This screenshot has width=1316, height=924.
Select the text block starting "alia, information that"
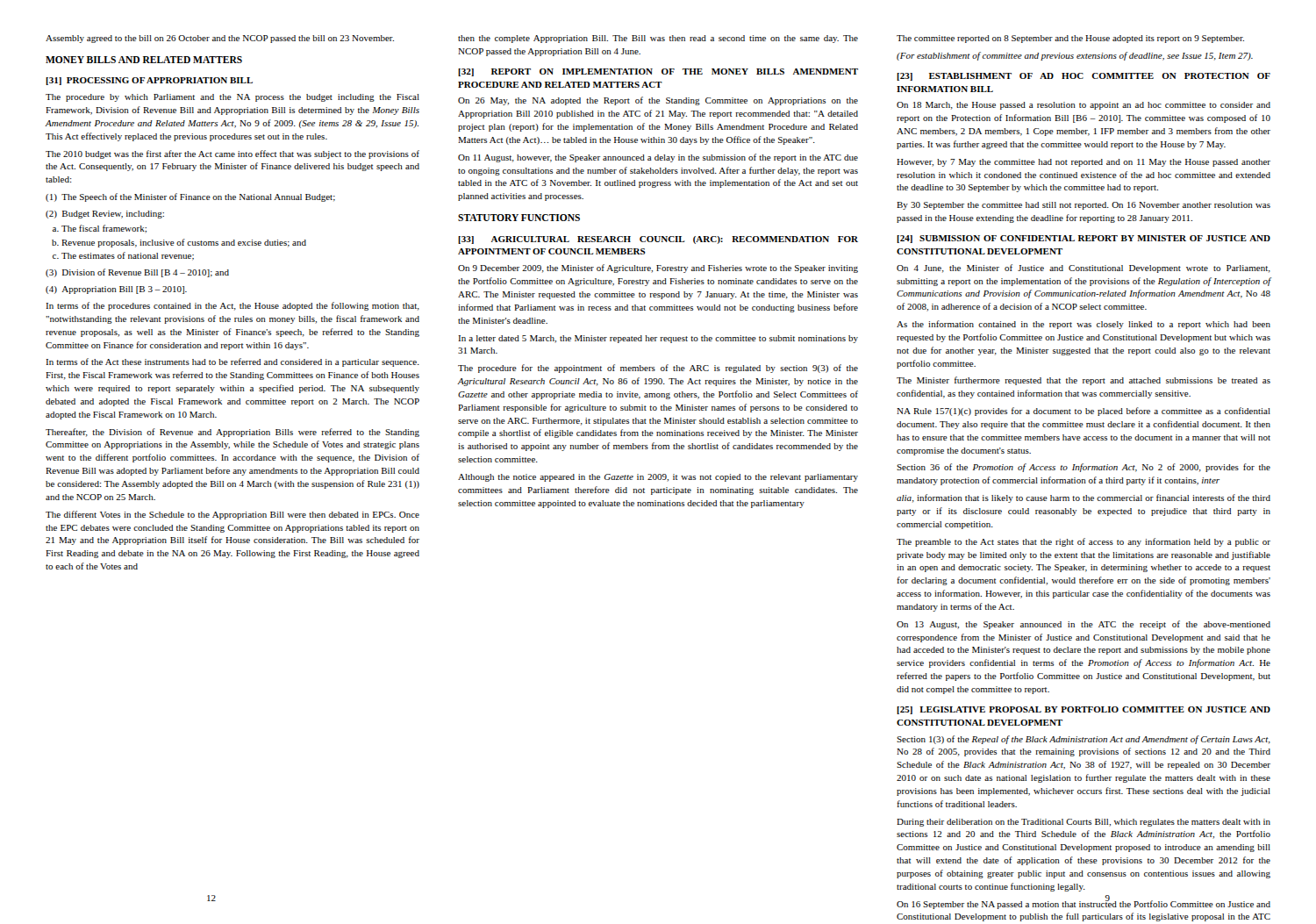[1083, 511]
